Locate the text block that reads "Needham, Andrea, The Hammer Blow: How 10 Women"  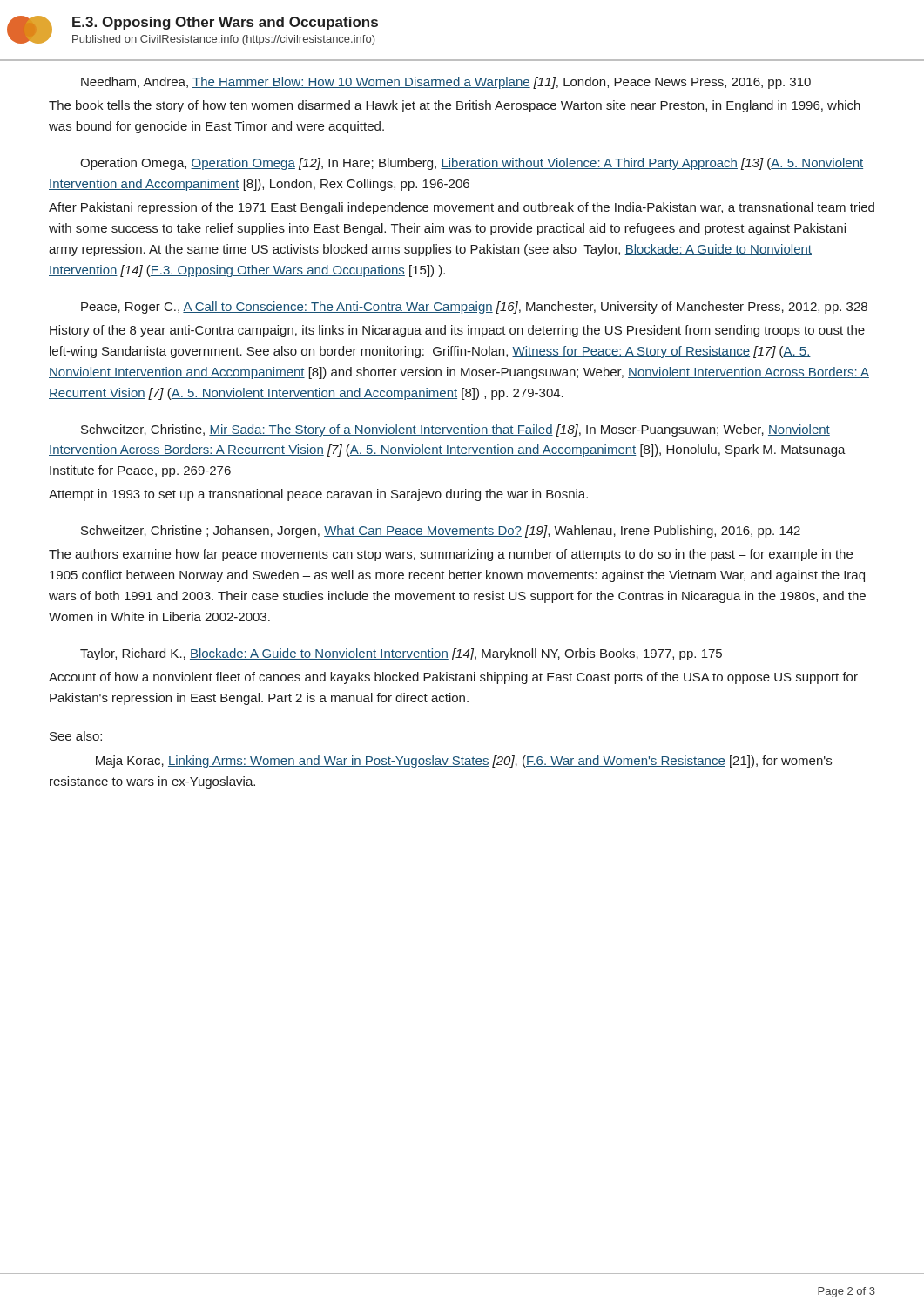click(x=446, y=81)
